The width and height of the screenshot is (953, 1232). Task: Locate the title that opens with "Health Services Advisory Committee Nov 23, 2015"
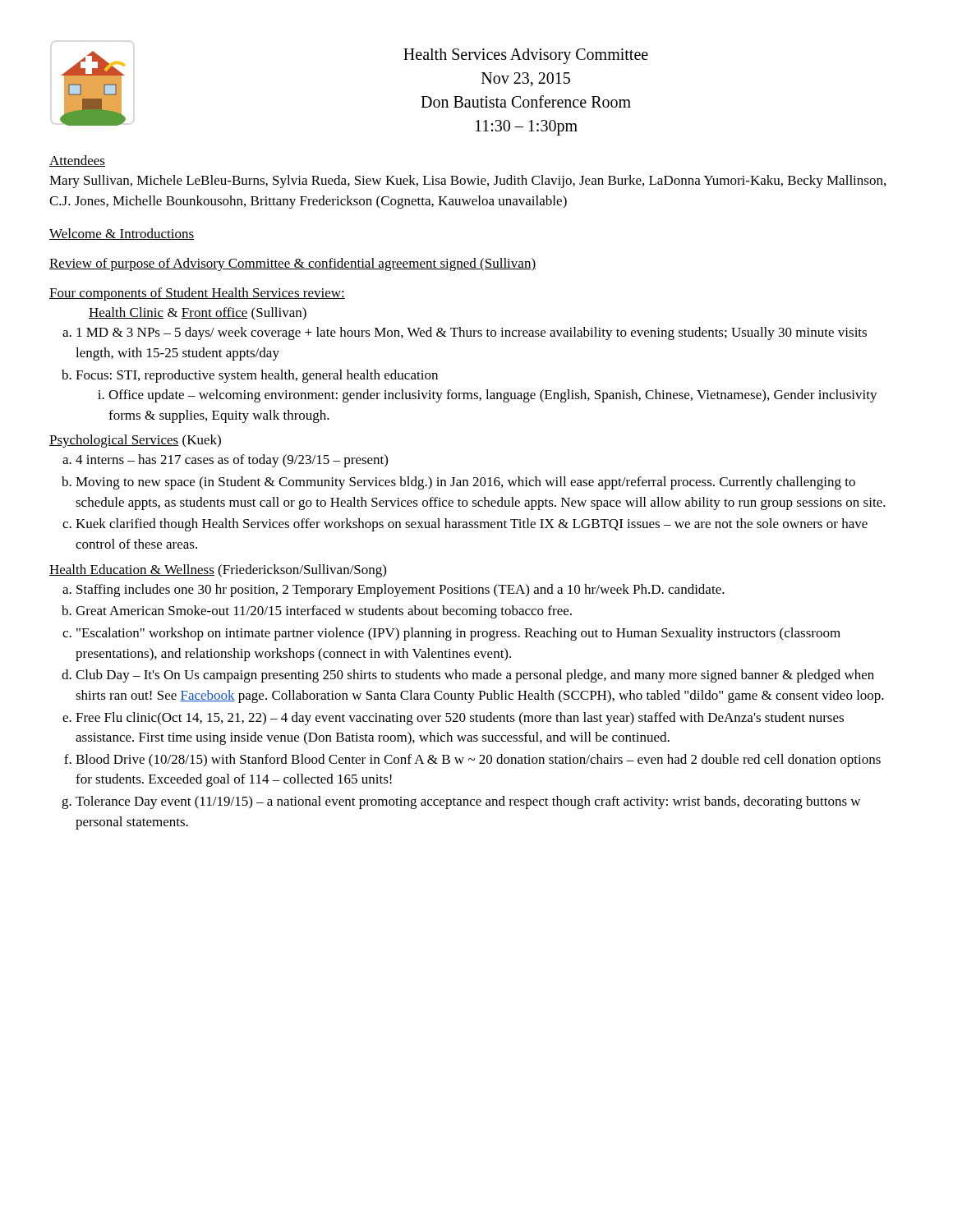point(526,90)
